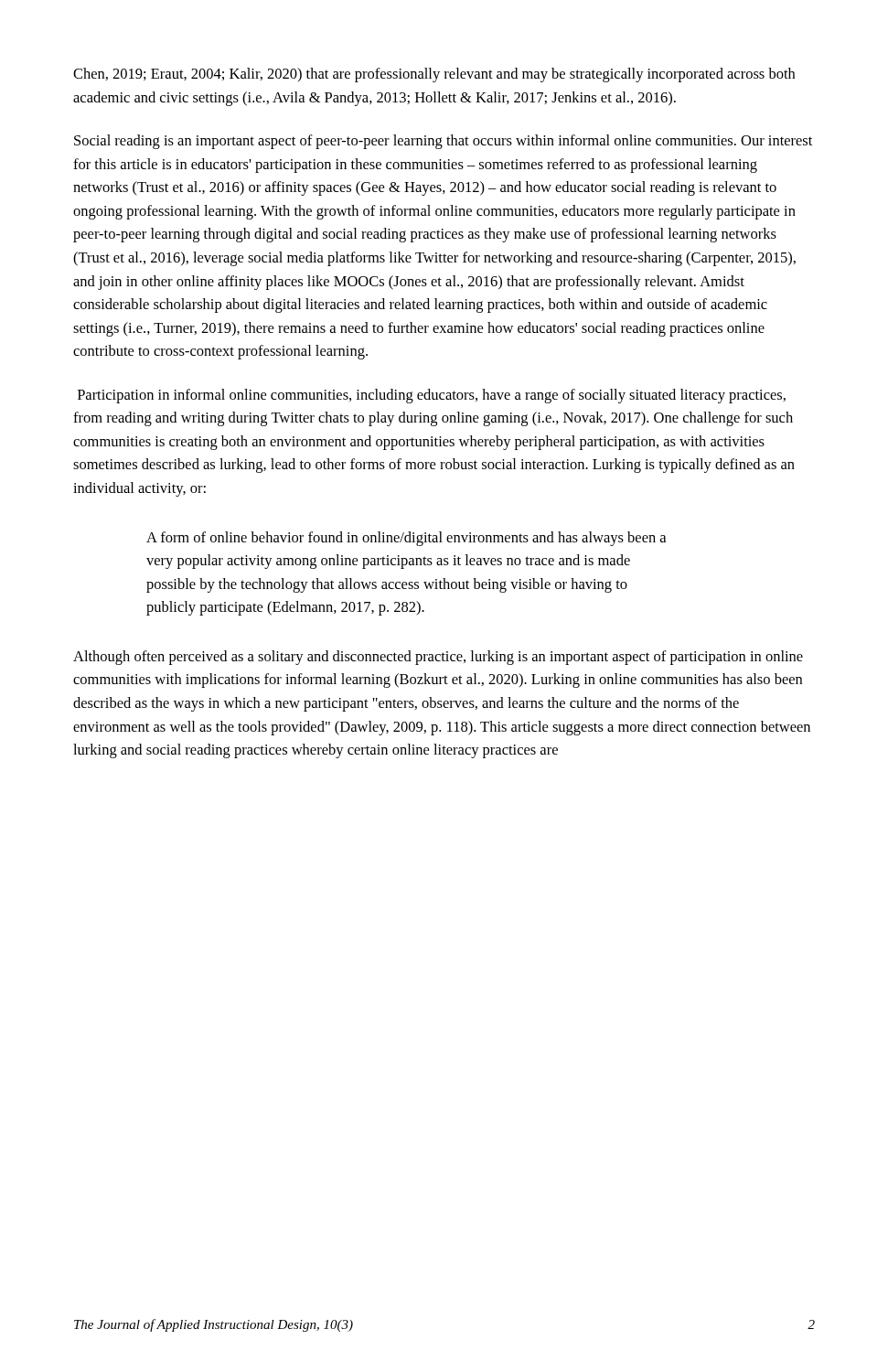Select the text block that reads "Social reading is an"

click(x=443, y=246)
